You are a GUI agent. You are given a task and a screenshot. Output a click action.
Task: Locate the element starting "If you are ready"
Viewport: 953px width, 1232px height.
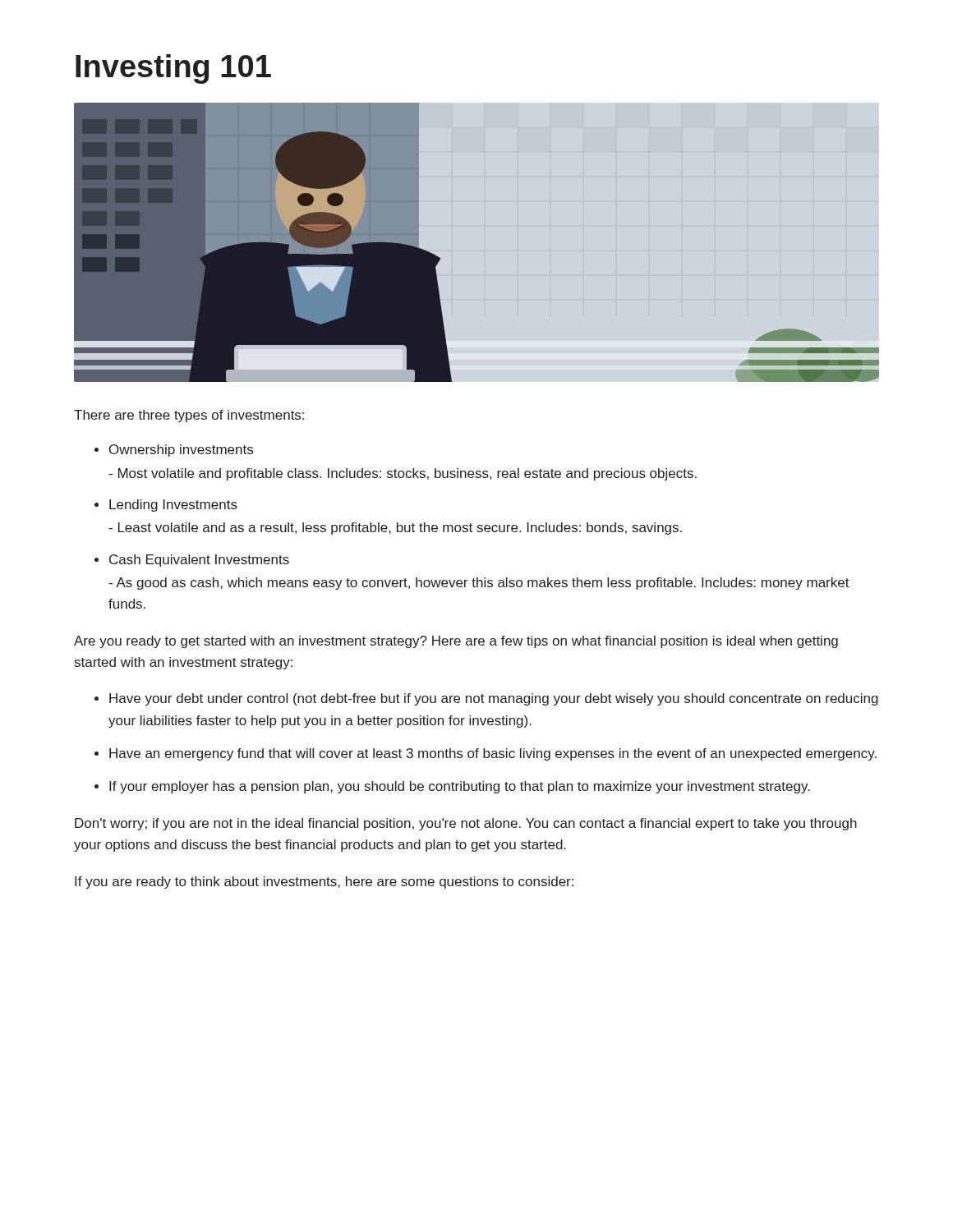tap(324, 881)
